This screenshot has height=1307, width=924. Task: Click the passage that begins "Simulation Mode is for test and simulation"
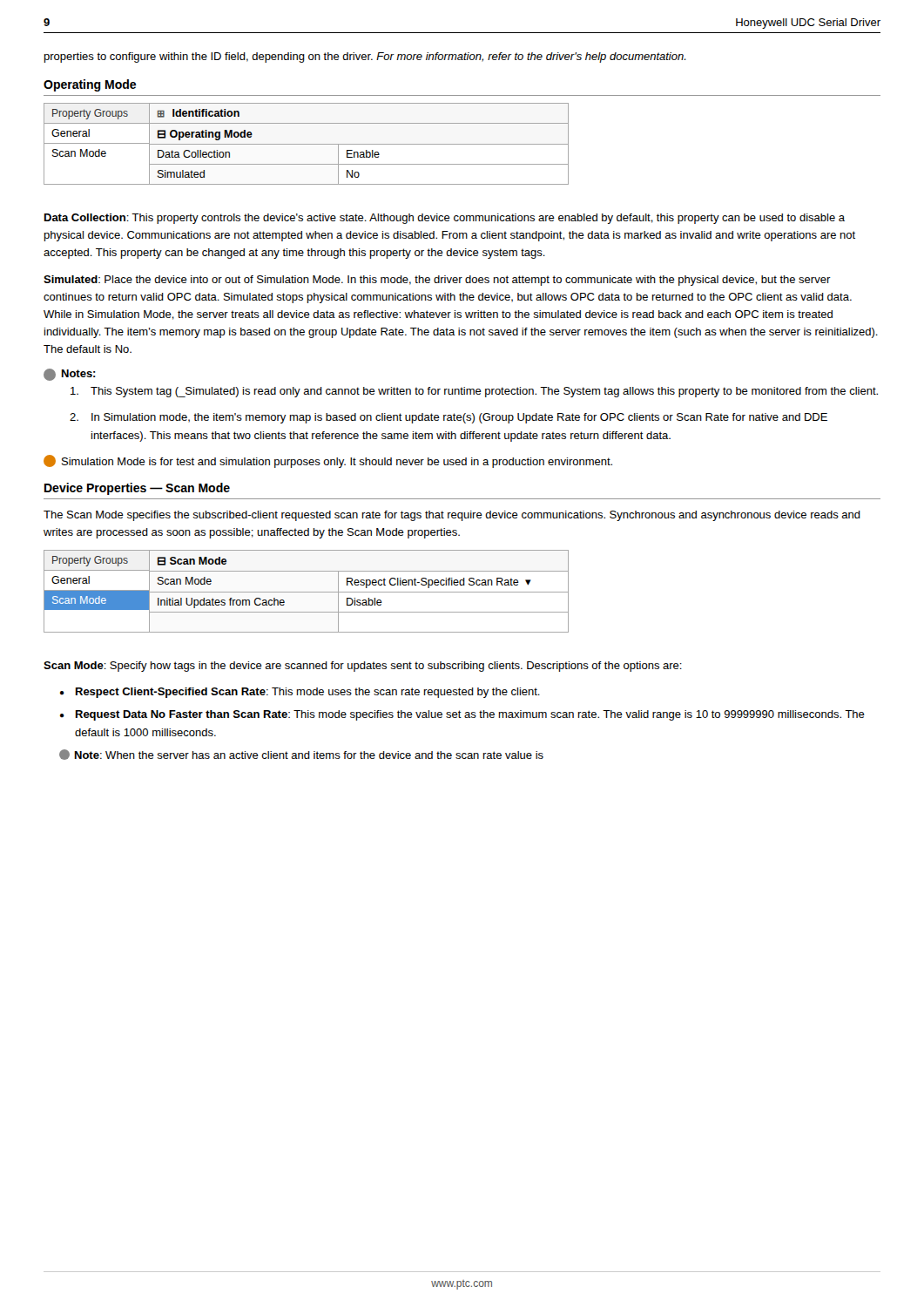point(337,461)
